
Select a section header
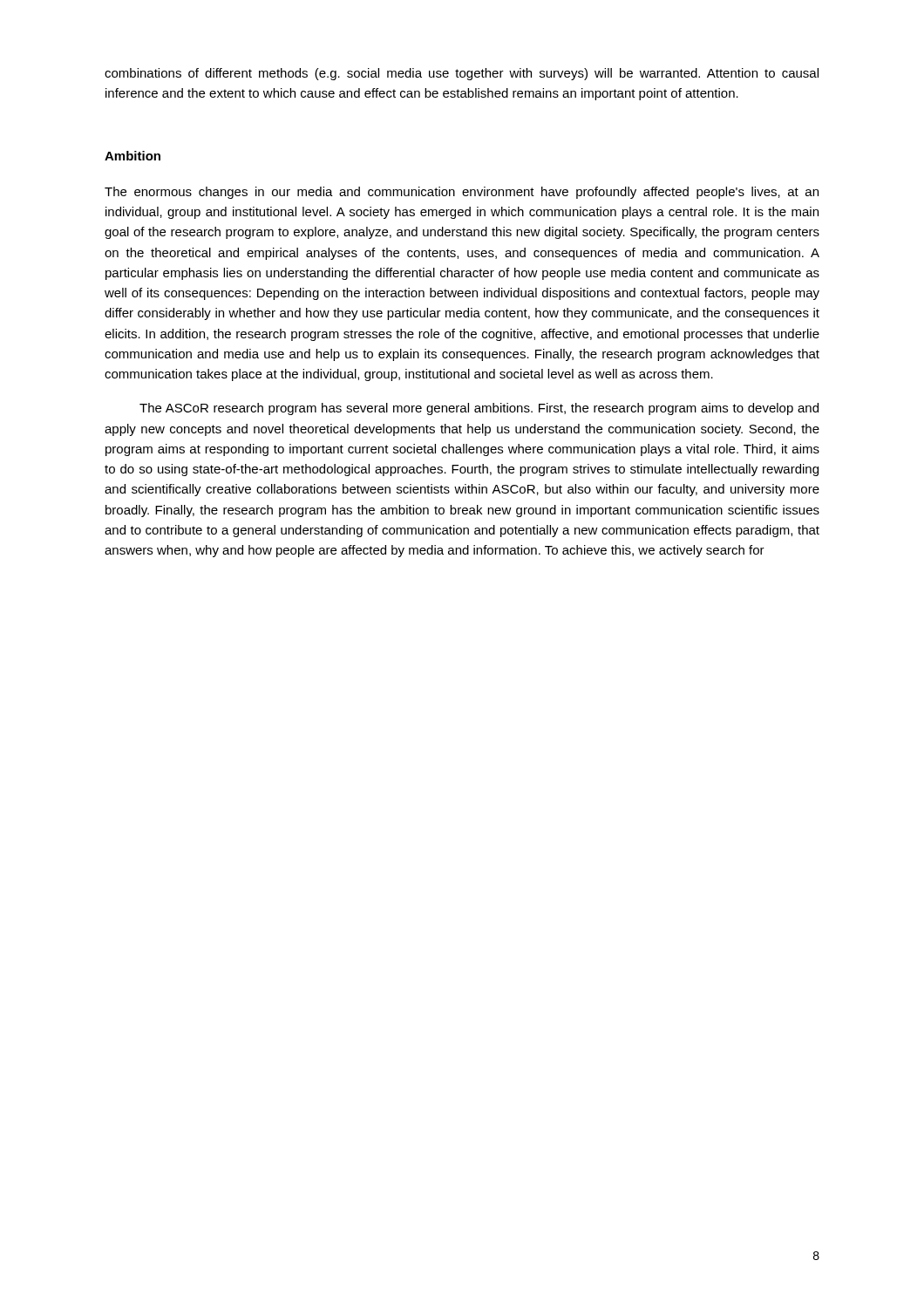133,155
